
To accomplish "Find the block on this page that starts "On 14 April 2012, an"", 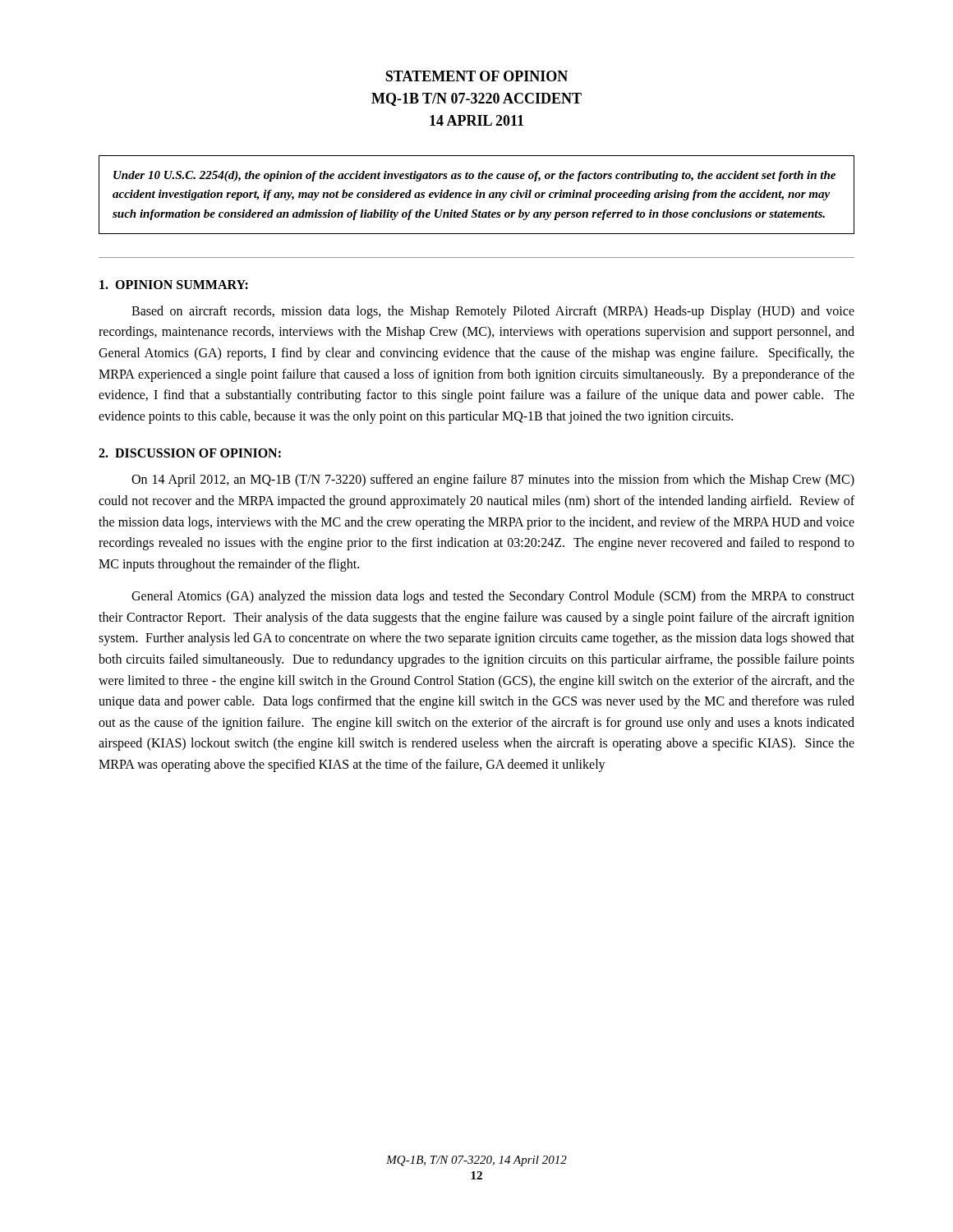I will 476,622.
